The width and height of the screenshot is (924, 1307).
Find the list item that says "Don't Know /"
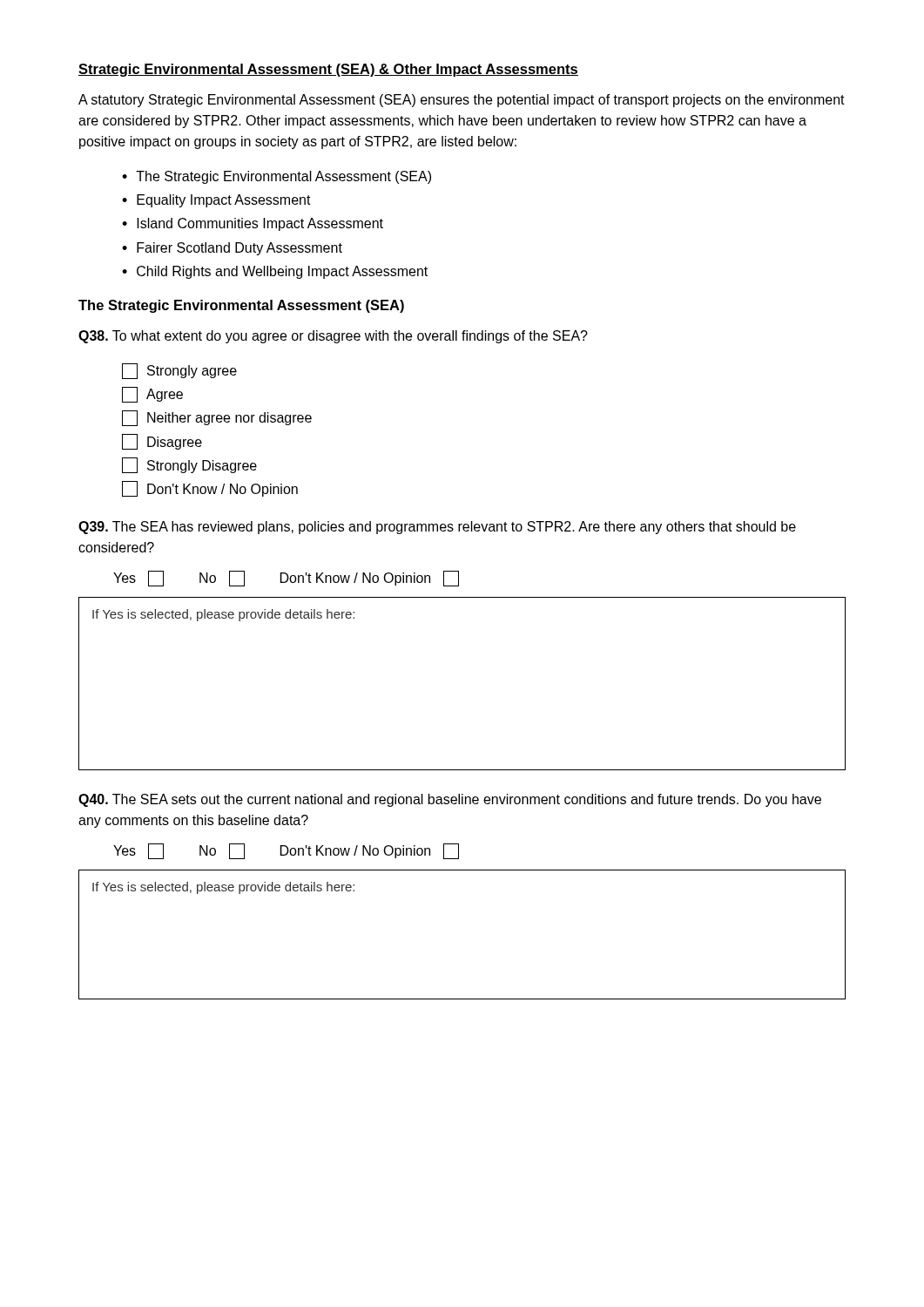(x=210, y=489)
